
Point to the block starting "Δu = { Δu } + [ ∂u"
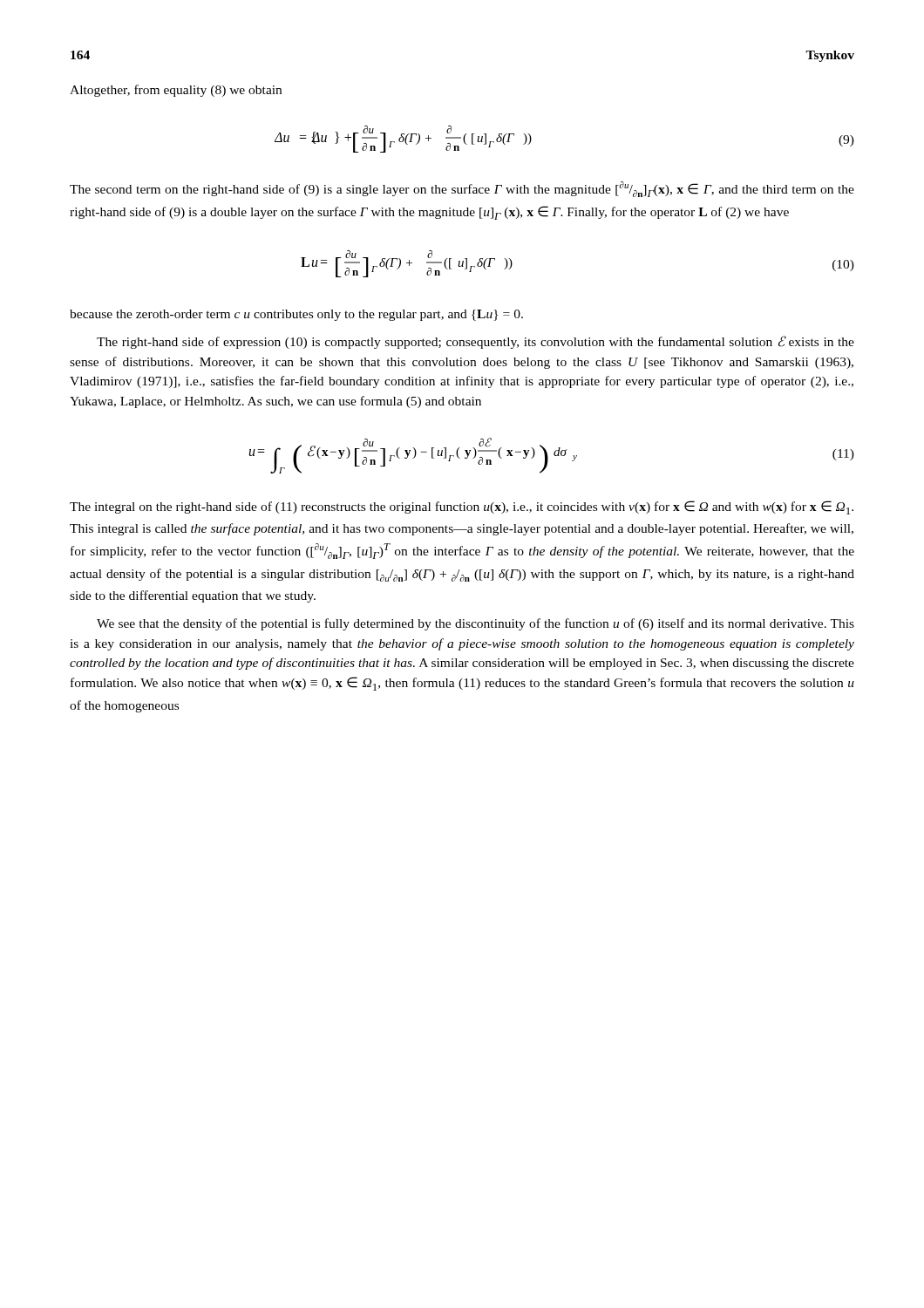[410, 139]
